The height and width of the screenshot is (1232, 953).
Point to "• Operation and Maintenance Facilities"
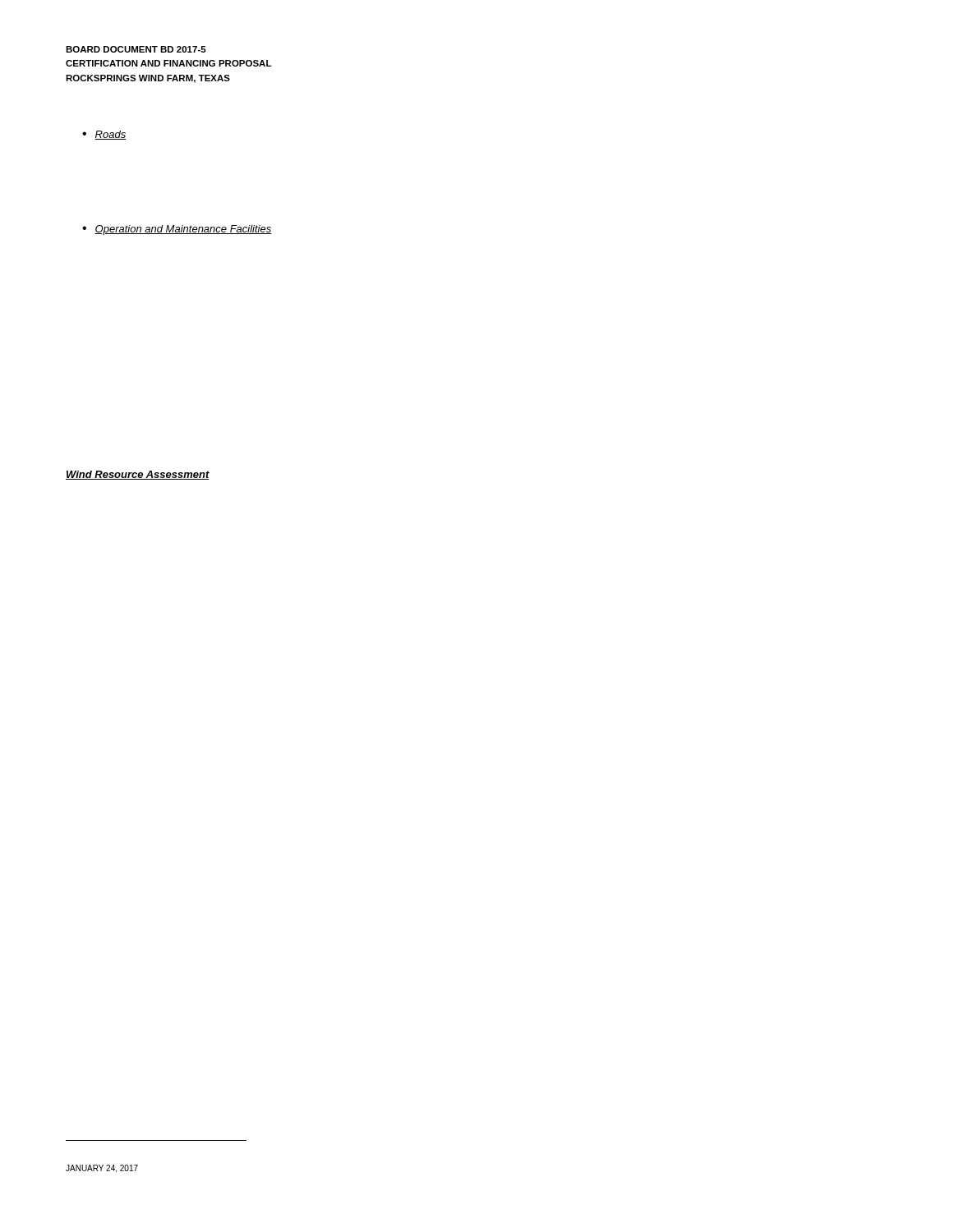tap(177, 228)
